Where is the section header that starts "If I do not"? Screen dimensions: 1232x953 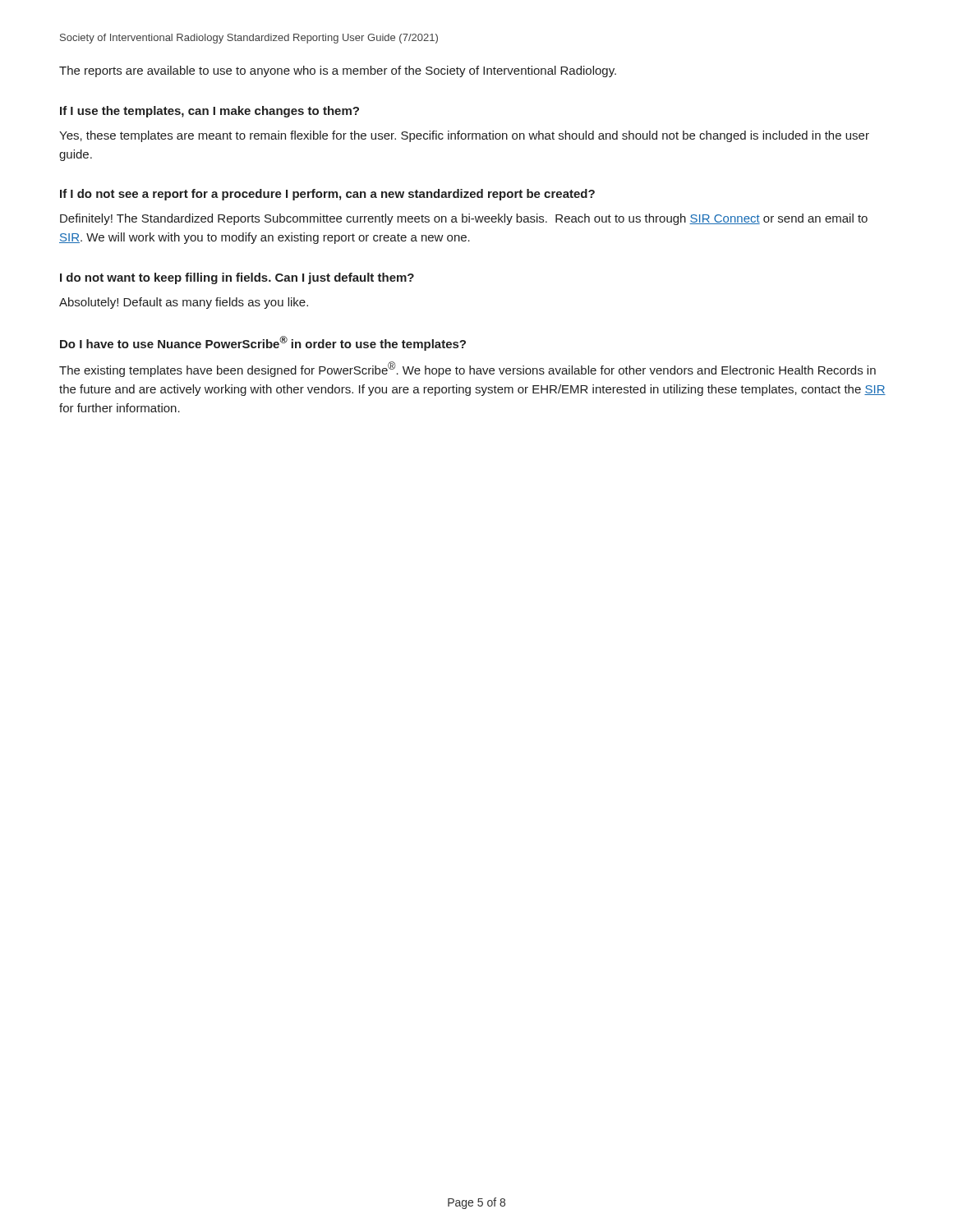tap(327, 193)
